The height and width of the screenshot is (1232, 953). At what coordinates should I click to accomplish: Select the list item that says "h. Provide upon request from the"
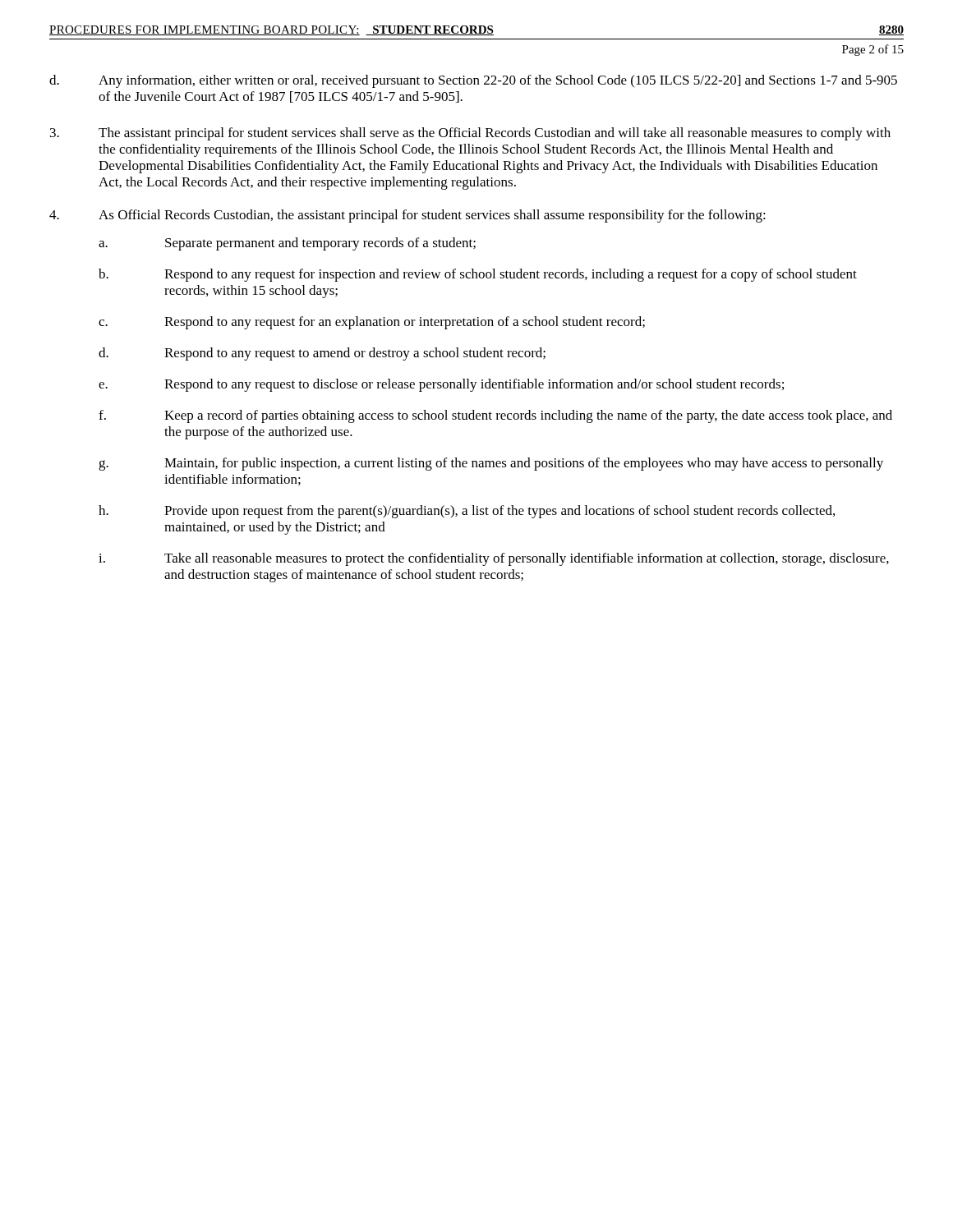click(501, 519)
